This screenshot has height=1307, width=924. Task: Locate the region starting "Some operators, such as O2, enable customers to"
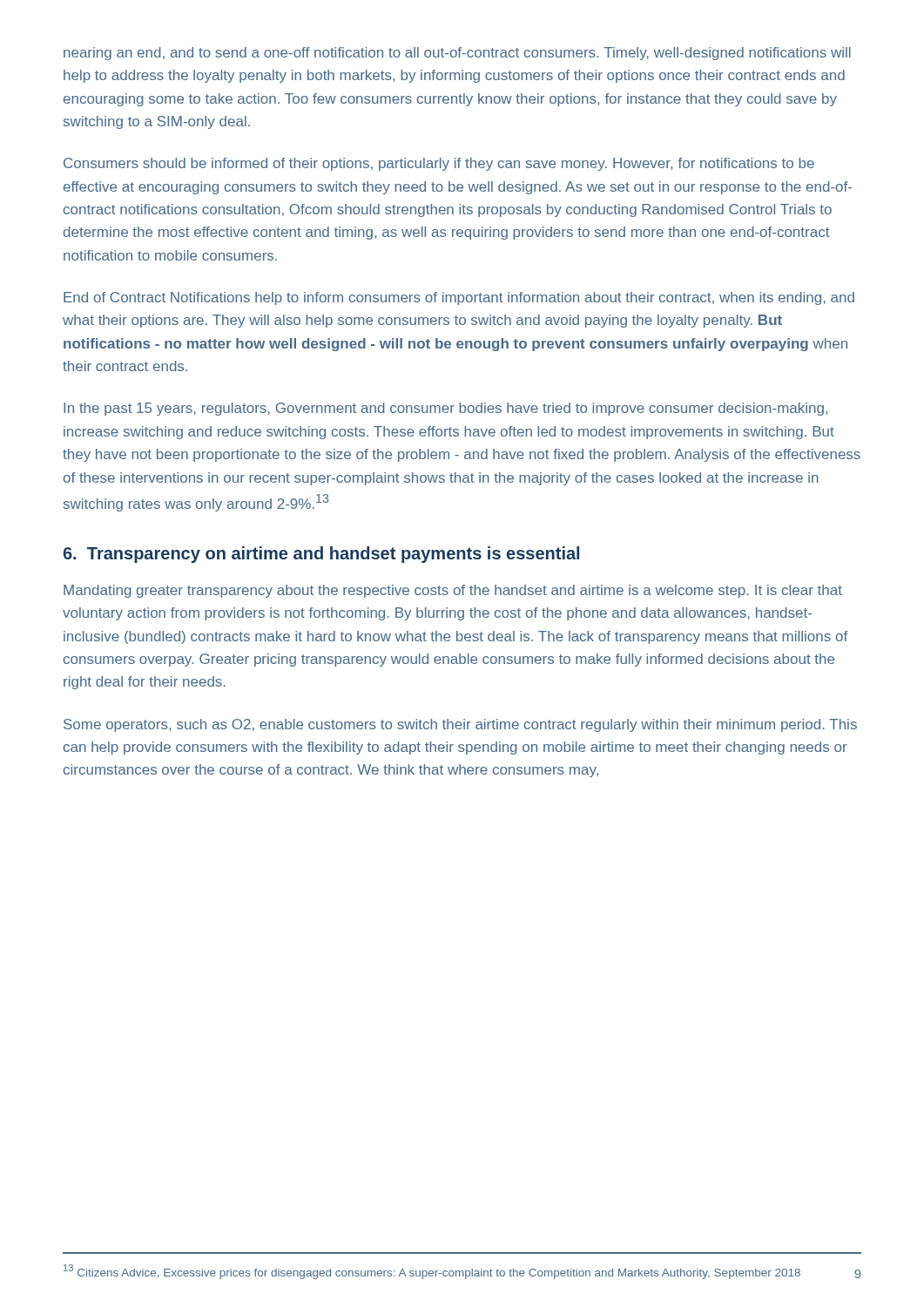pos(460,747)
